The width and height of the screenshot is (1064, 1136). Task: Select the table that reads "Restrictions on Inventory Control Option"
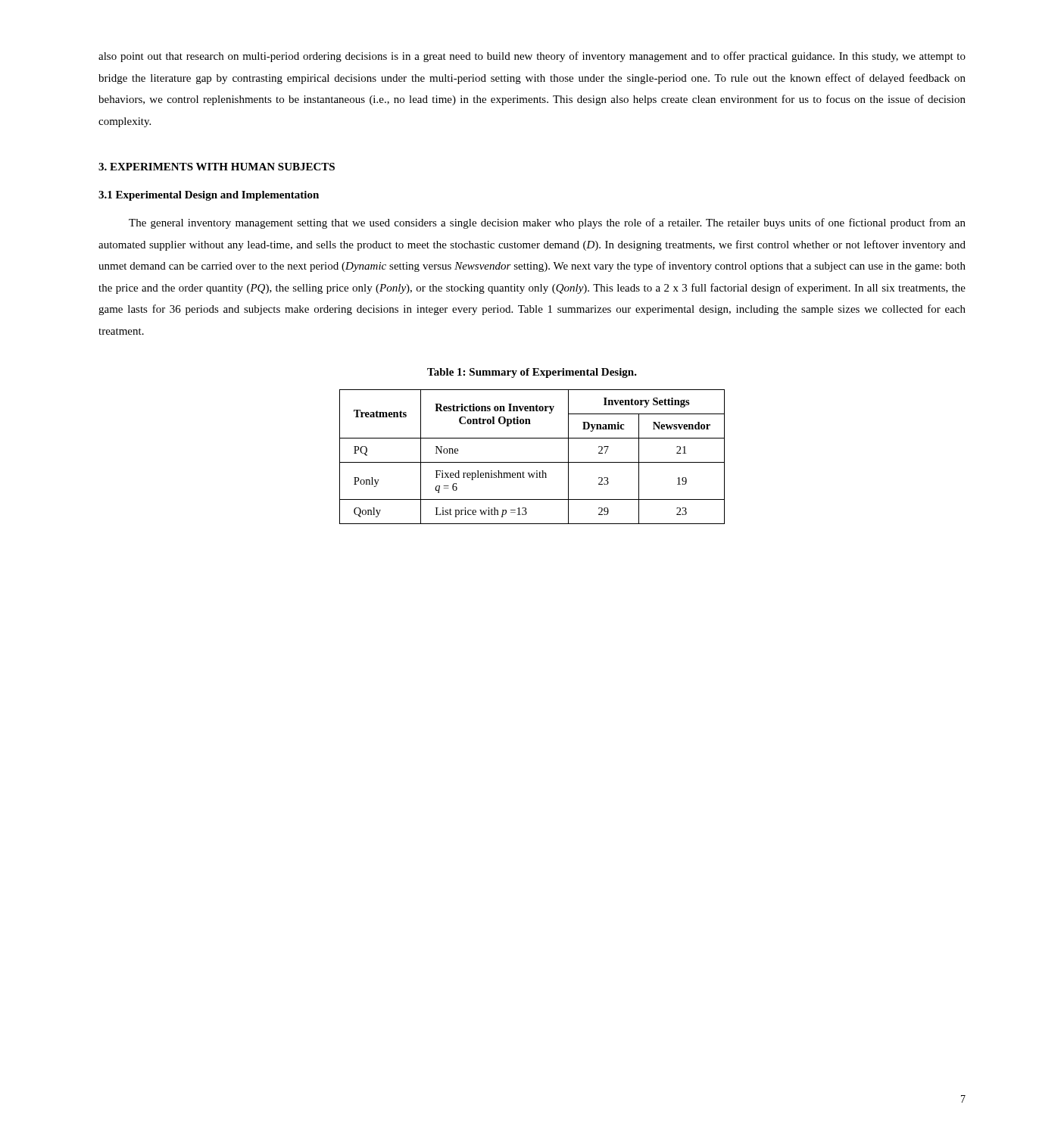pyautogui.click(x=532, y=457)
